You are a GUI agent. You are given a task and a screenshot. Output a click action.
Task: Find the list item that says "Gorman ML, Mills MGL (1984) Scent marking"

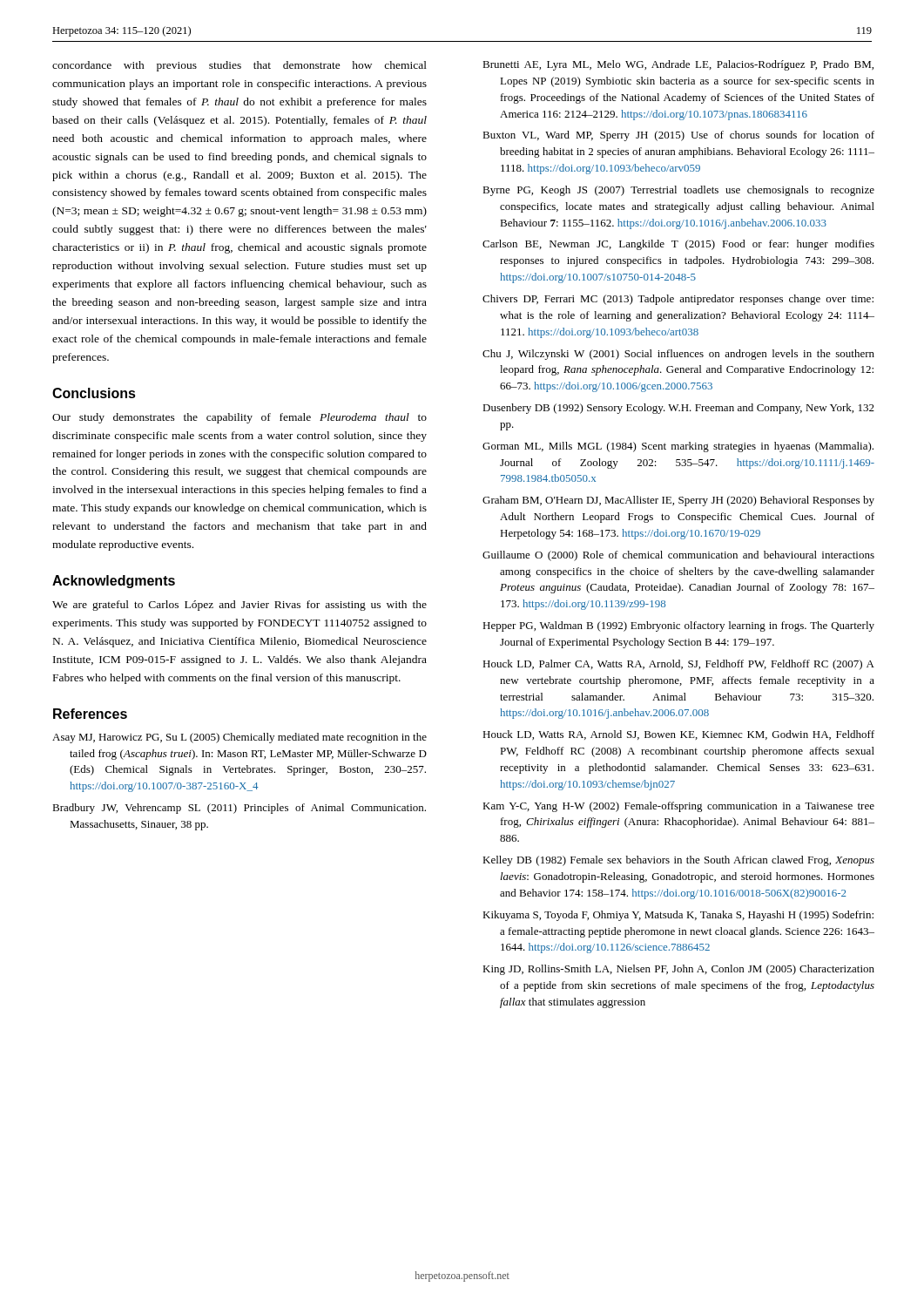(x=678, y=462)
